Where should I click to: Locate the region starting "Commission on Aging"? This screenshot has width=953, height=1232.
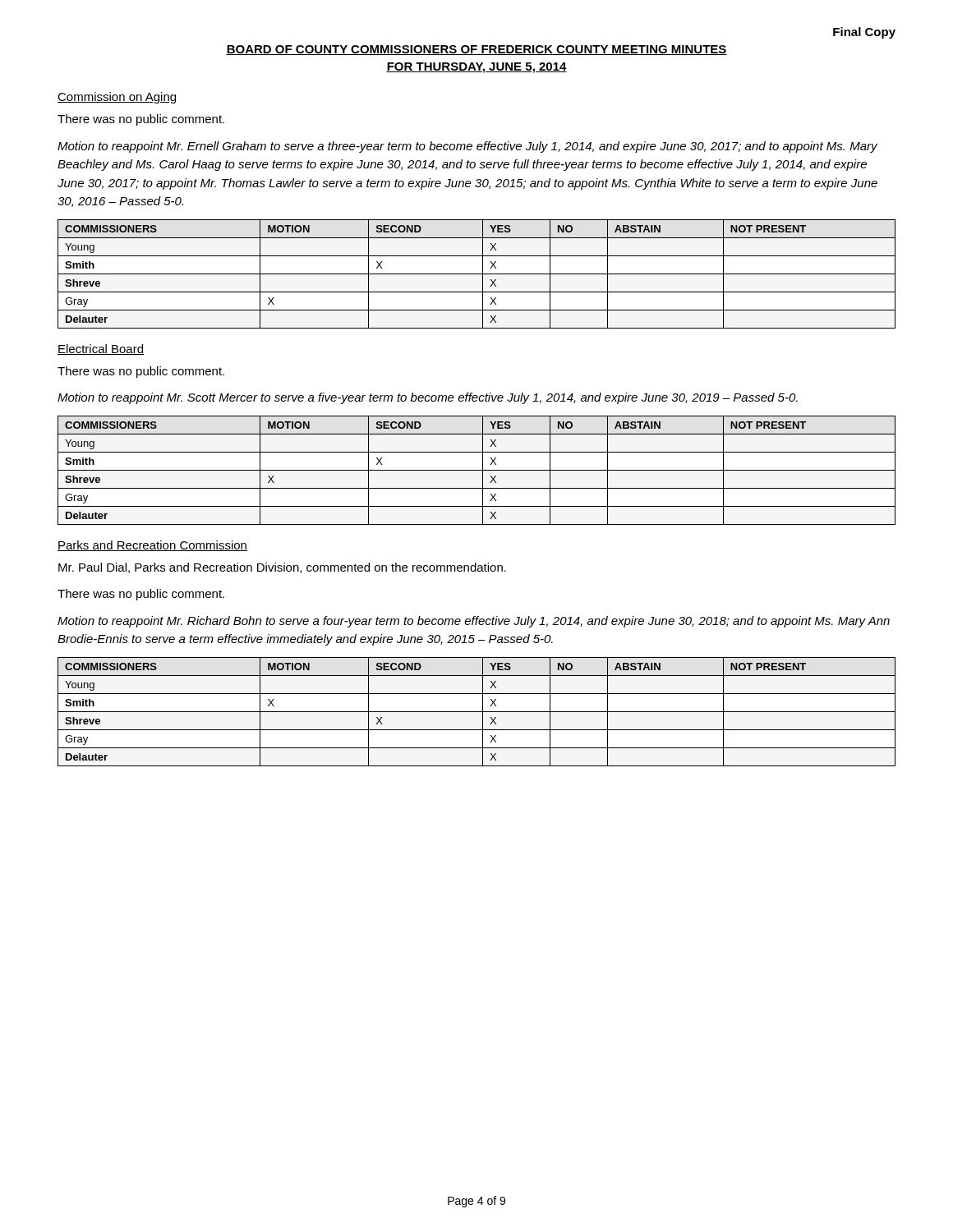[x=117, y=97]
